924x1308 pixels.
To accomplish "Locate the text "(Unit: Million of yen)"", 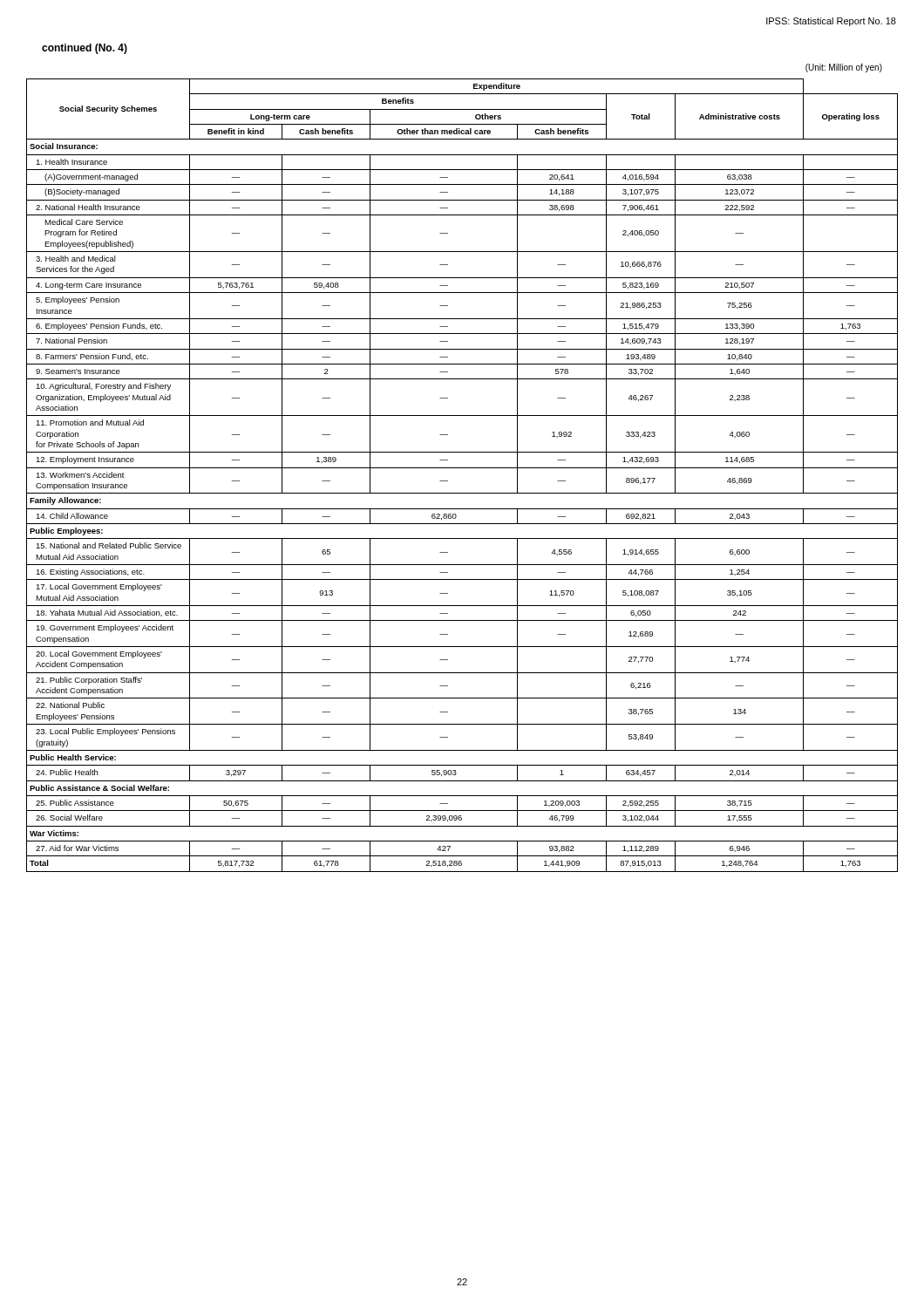I will coord(844,68).
